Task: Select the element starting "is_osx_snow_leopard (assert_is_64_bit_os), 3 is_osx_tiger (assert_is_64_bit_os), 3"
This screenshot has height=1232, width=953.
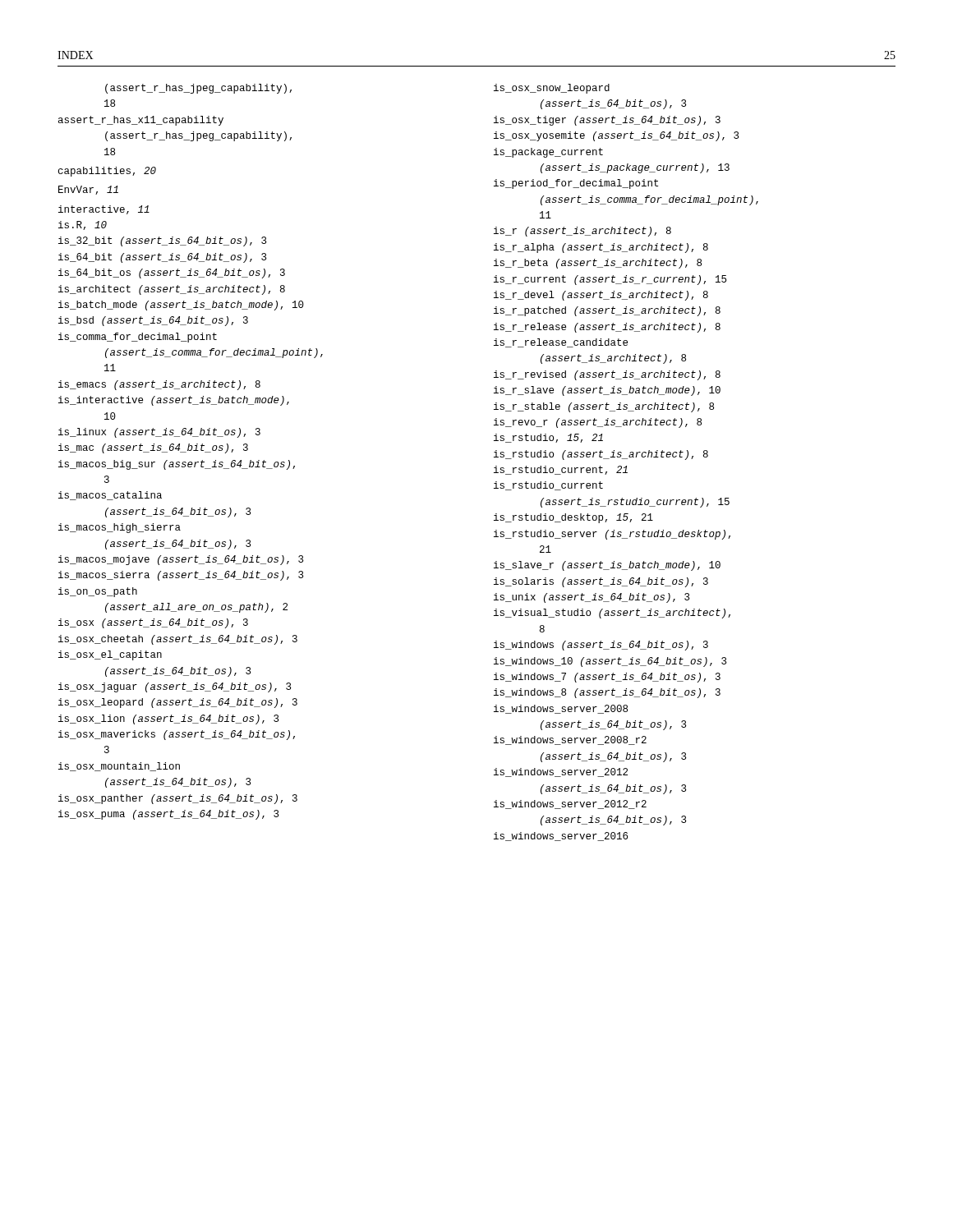Action: click(694, 463)
